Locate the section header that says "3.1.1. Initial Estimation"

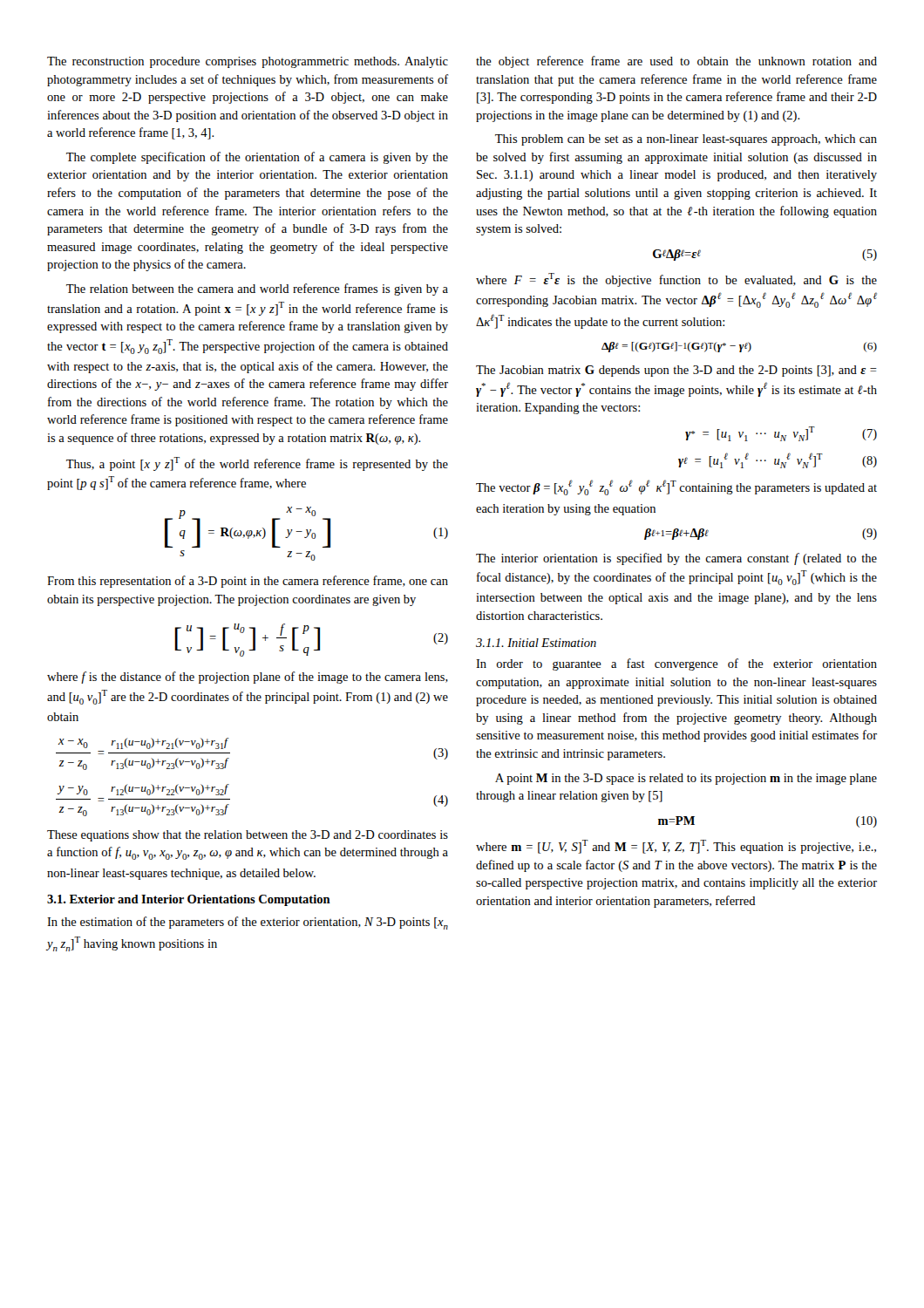point(536,643)
